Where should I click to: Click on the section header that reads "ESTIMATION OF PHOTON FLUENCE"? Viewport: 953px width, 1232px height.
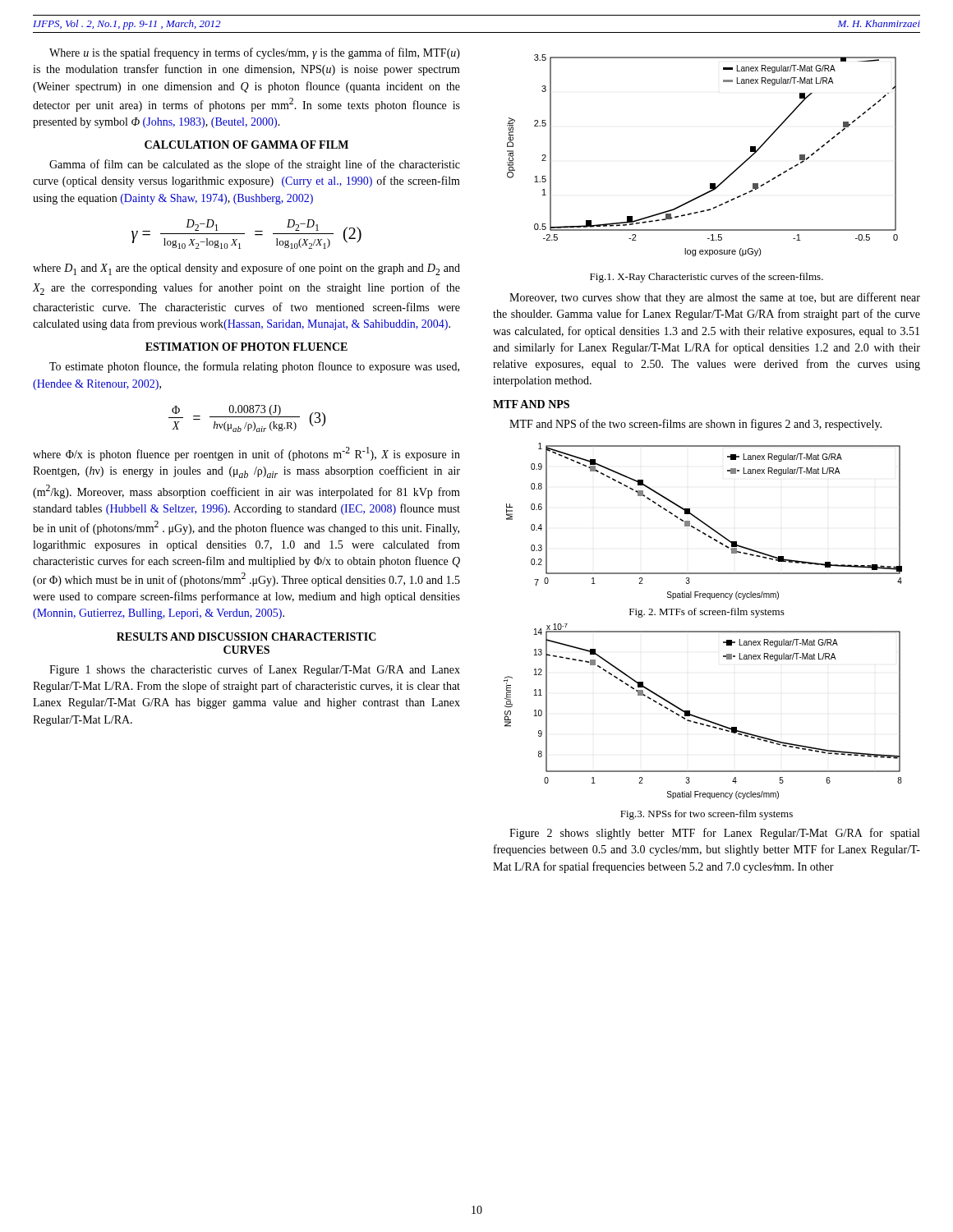point(246,347)
